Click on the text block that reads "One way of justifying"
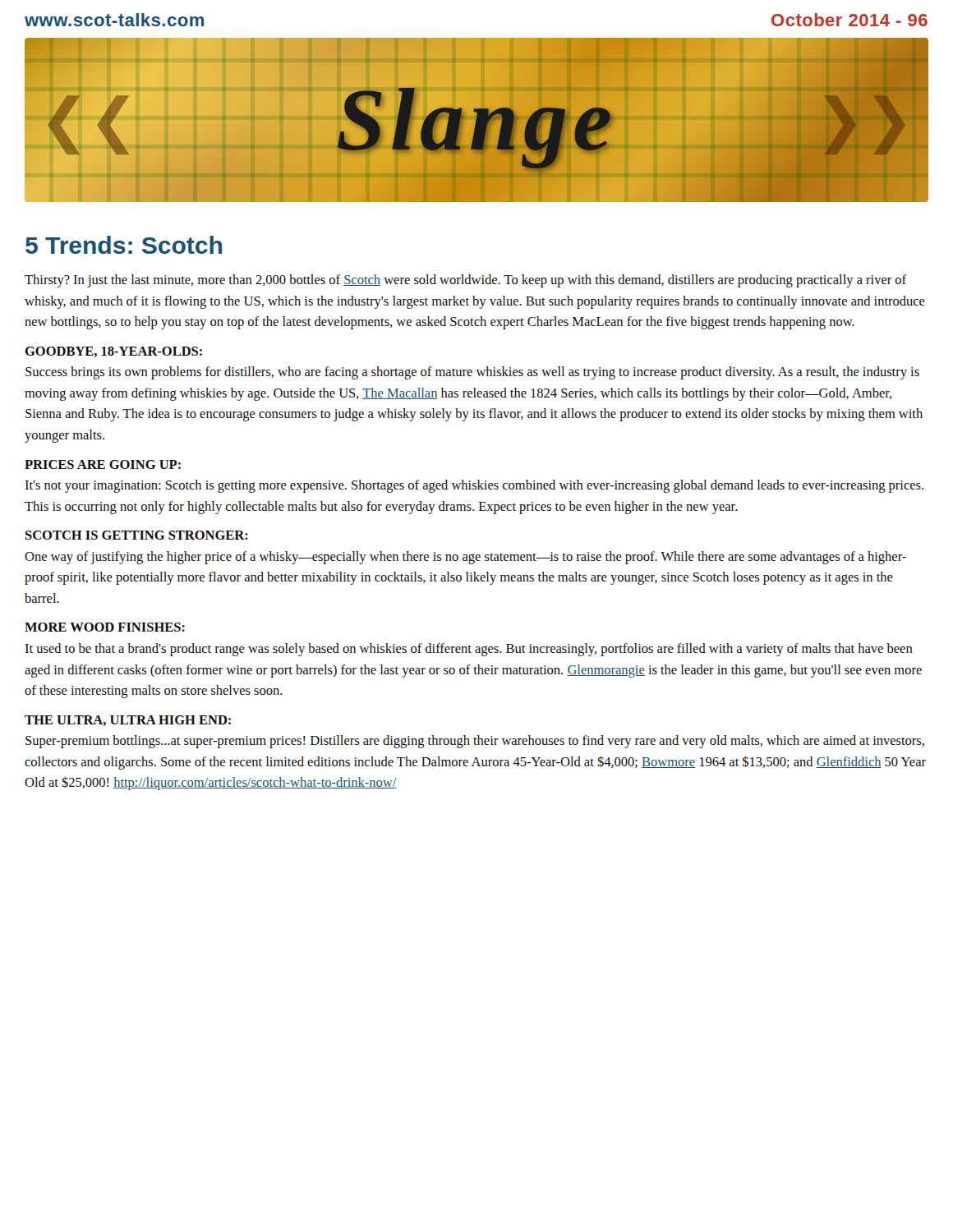Screen dimensions: 1232x953 point(466,577)
